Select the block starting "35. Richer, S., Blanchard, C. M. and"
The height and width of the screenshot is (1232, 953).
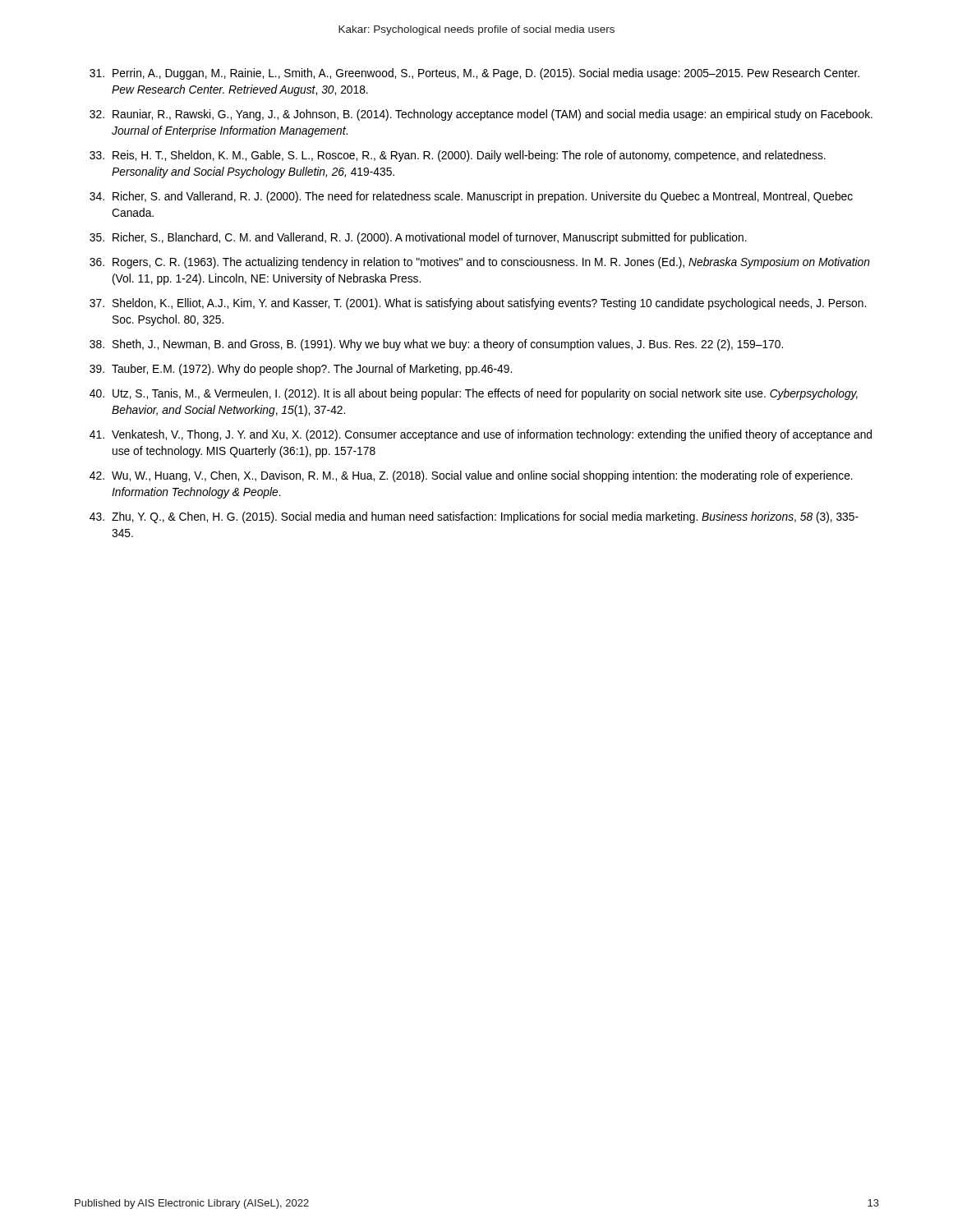476,238
